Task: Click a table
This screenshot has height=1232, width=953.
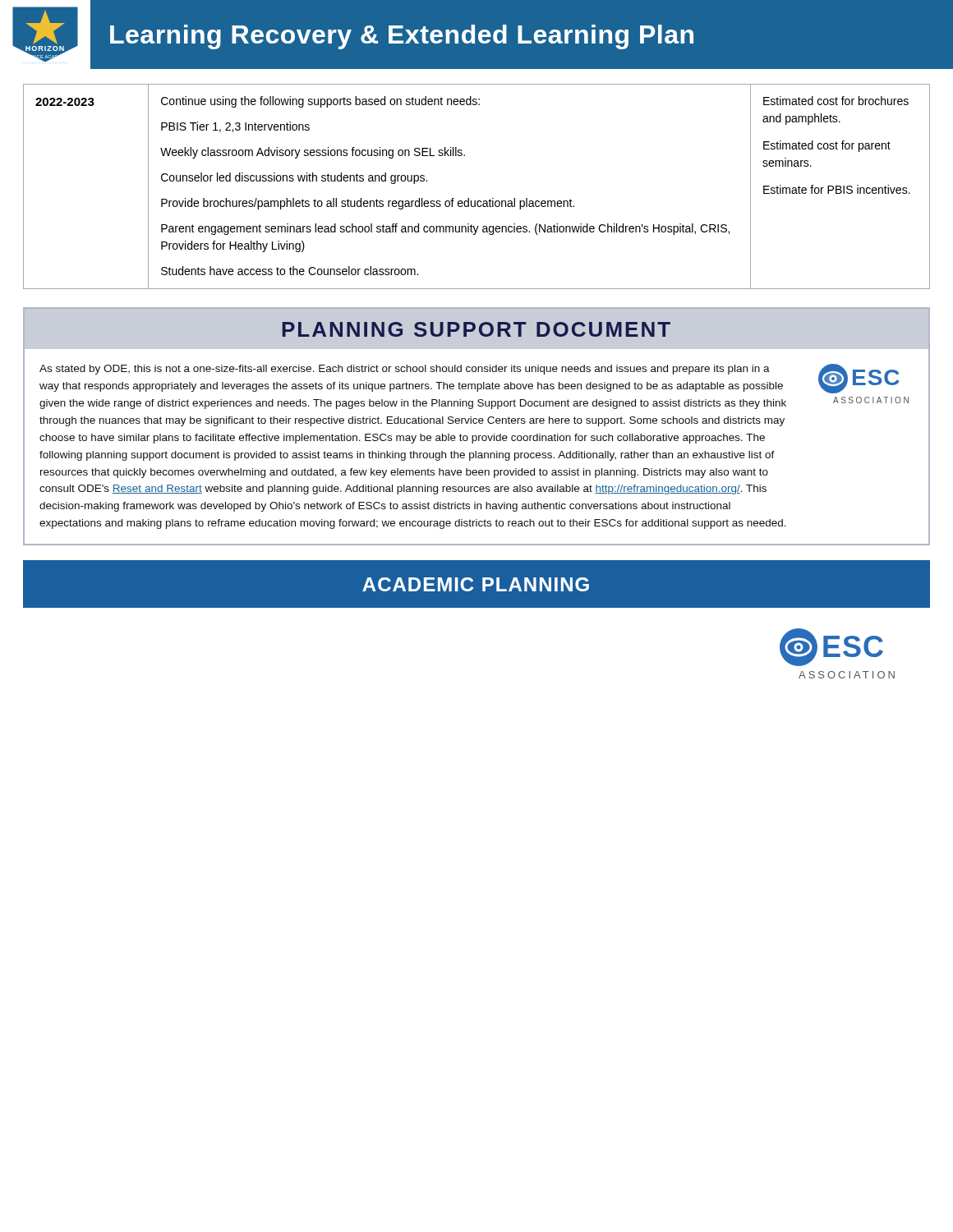Action: 476,186
